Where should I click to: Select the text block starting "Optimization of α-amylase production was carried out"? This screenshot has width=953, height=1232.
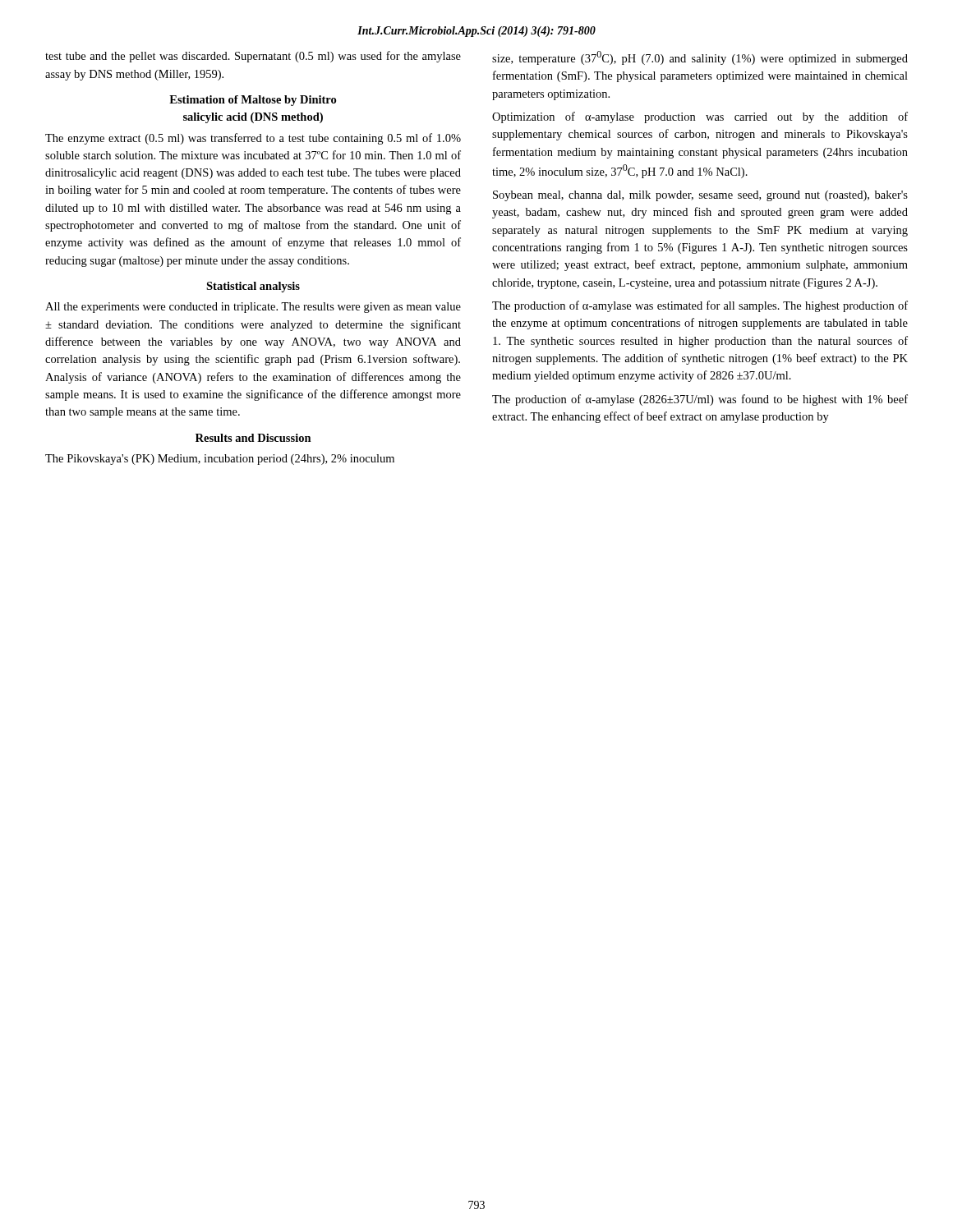[700, 145]
